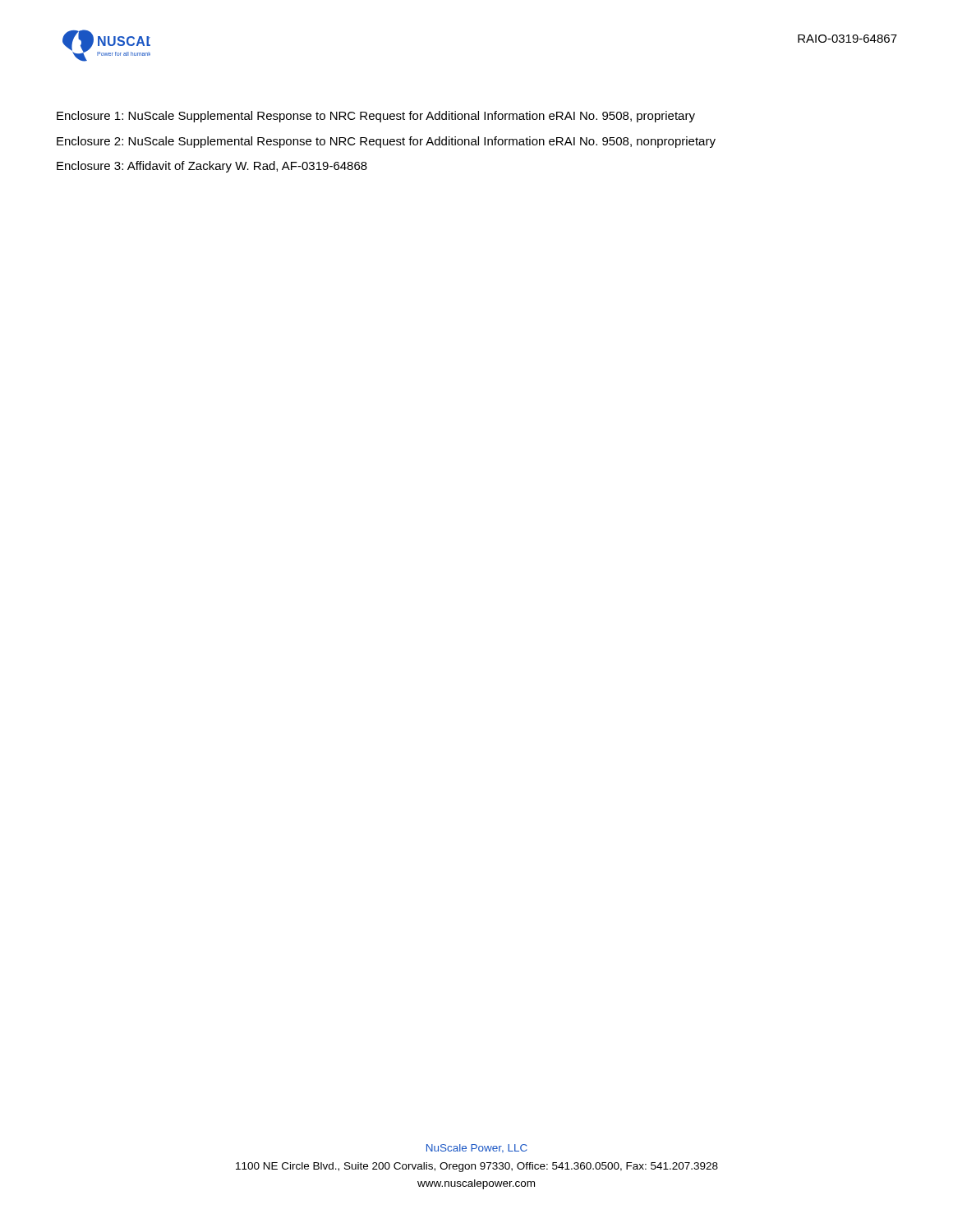Image resolution: width=953 pixels, height=1232 pixels.
Task: Find the region starting "Enclosure 1: NuScale Supplemental Response to"
Action: (x=476, y=116)
